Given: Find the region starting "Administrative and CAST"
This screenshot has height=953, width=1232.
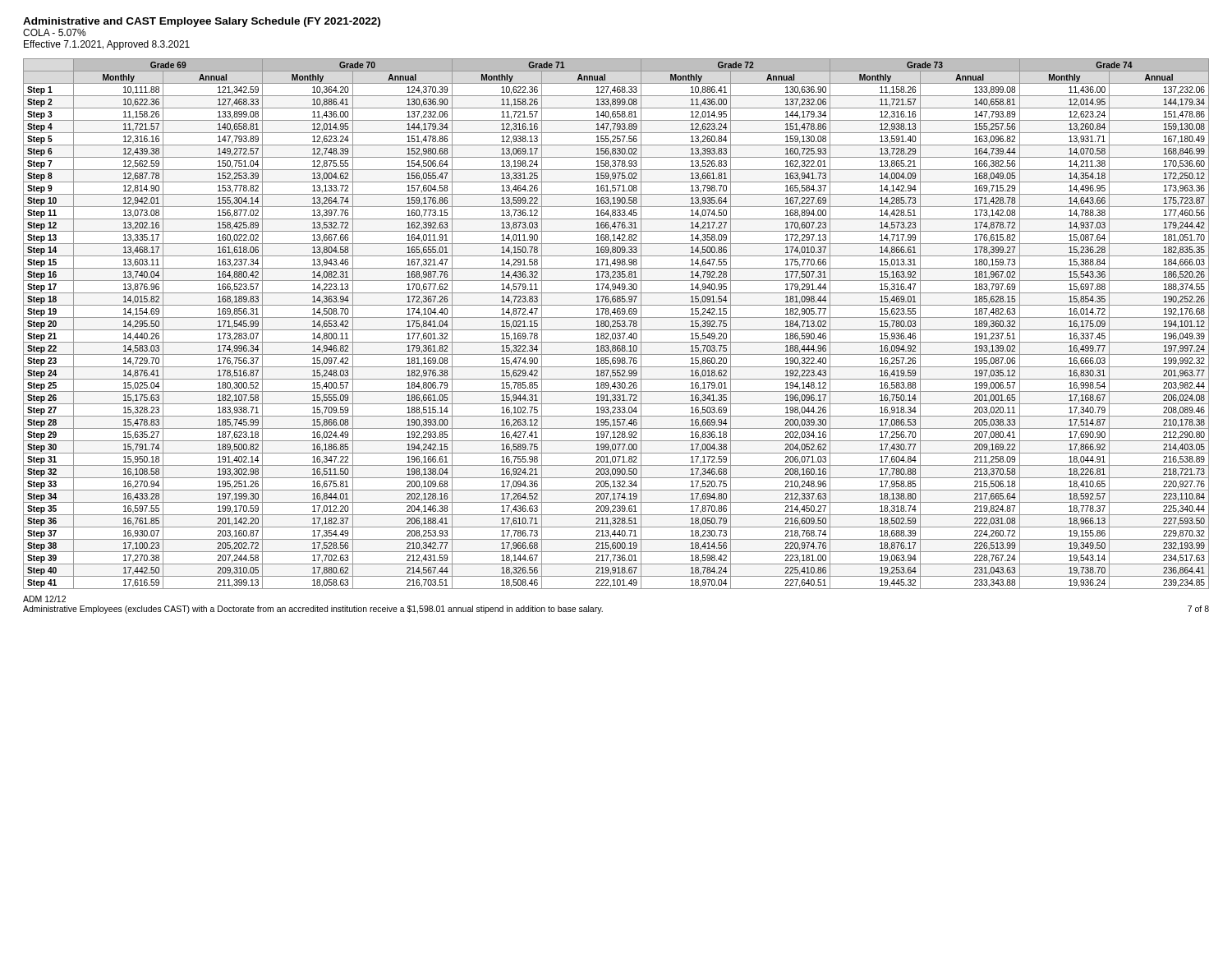Looking at the screenshot, I should pyautogui.click(x=202, y=22).
